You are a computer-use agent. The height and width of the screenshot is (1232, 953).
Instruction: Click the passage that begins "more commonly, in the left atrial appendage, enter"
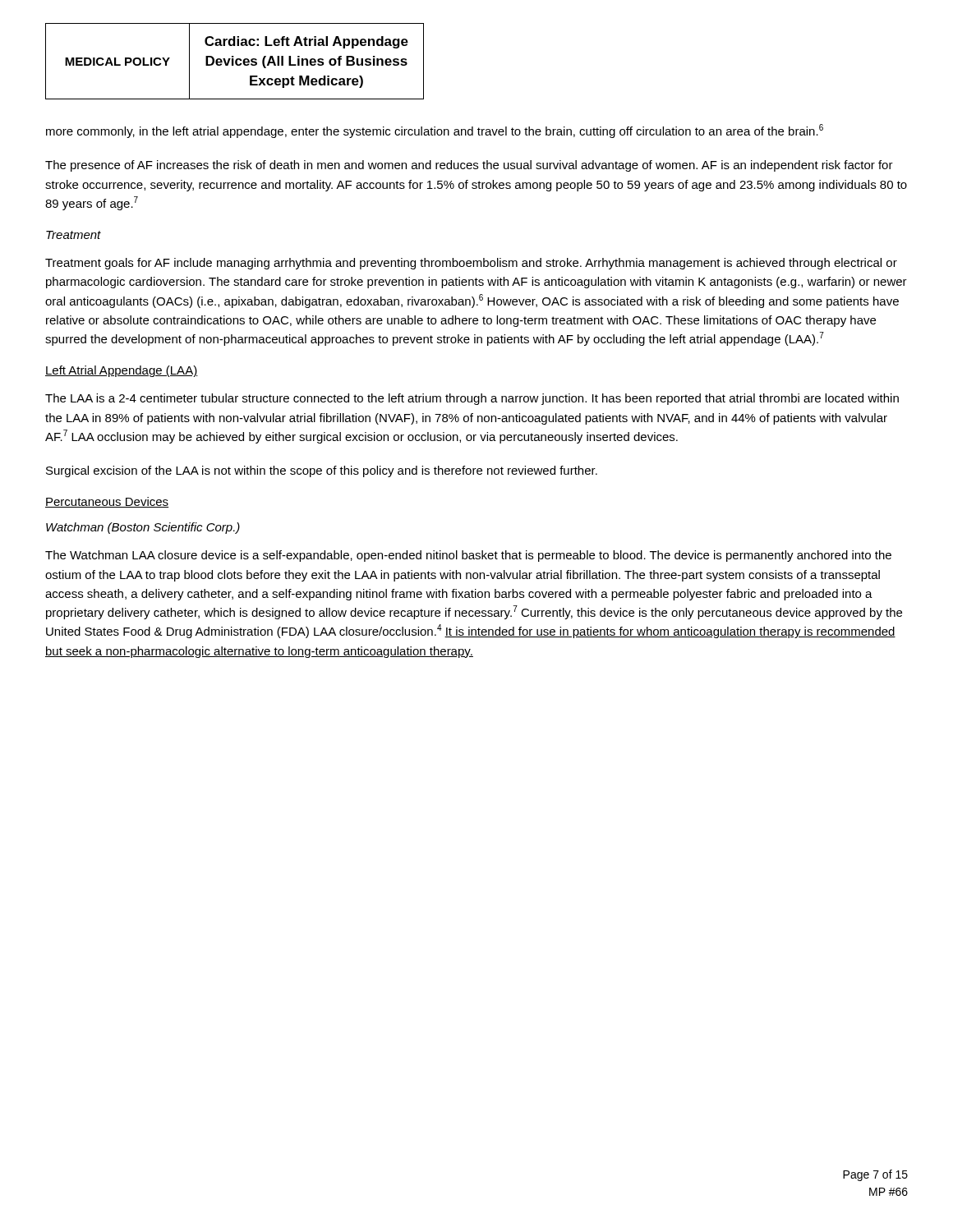(x=434, y=131)
